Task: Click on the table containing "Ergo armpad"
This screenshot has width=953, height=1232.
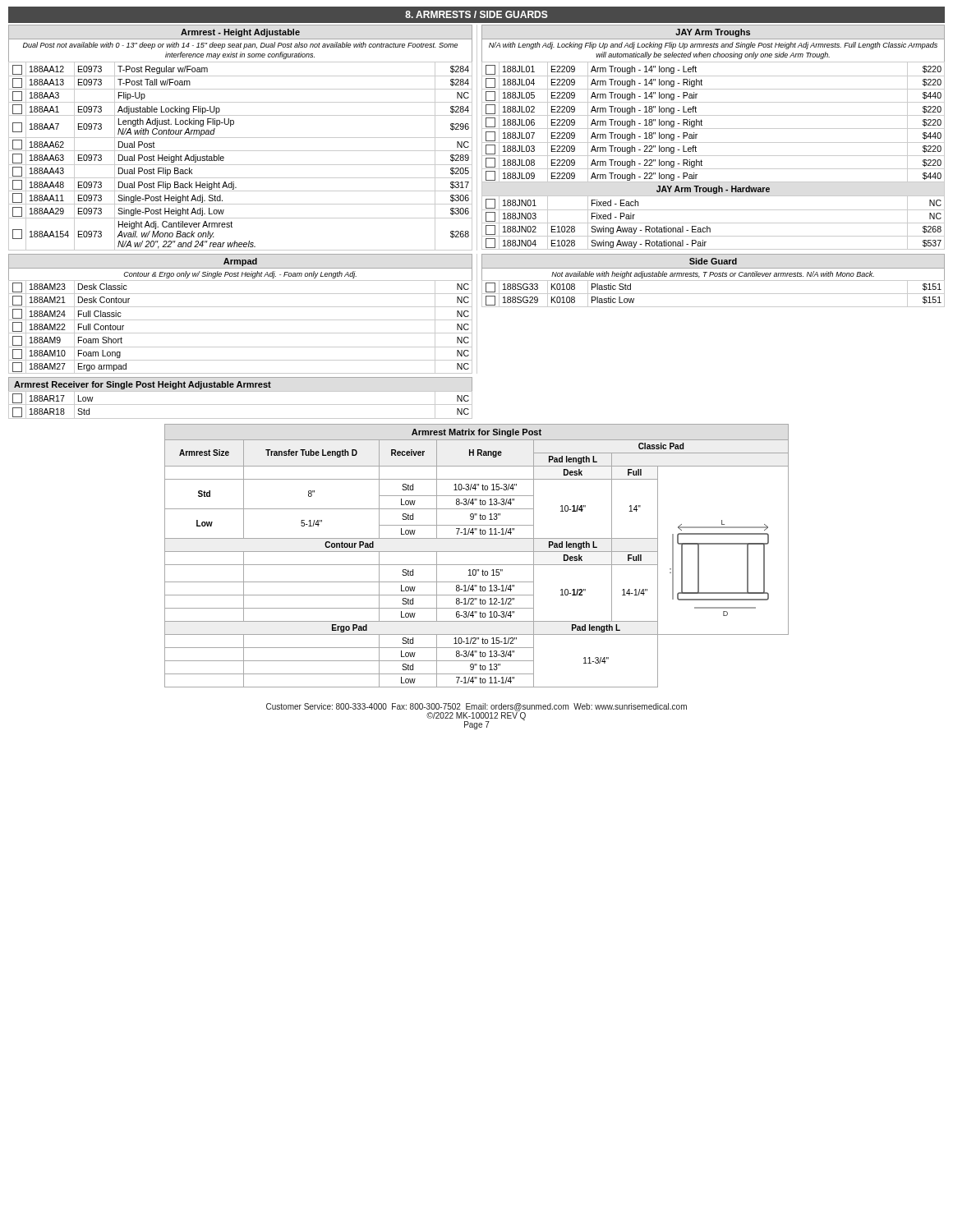Action: 240,327
